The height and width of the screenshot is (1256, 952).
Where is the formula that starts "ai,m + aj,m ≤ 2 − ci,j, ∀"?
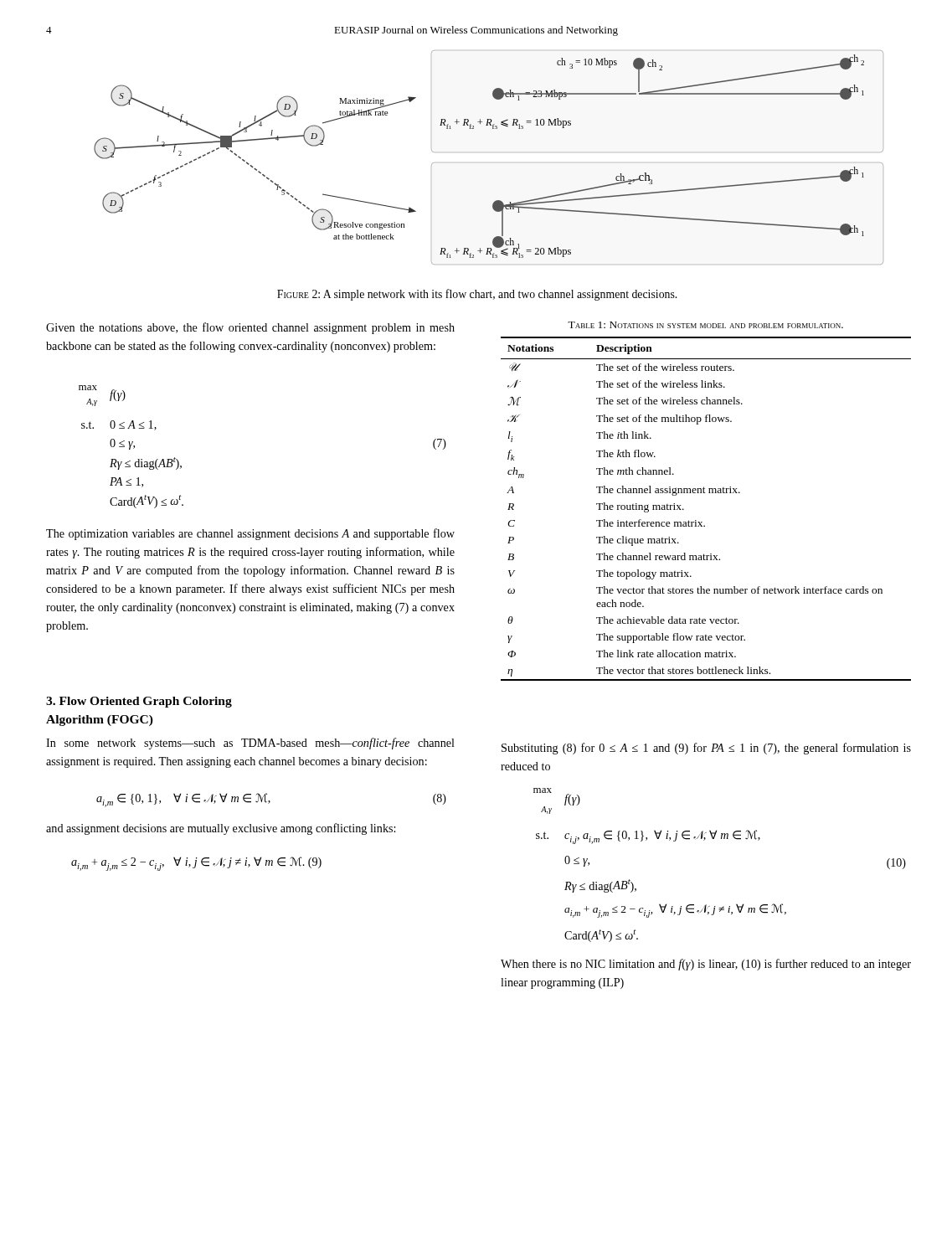click(250, 863)
